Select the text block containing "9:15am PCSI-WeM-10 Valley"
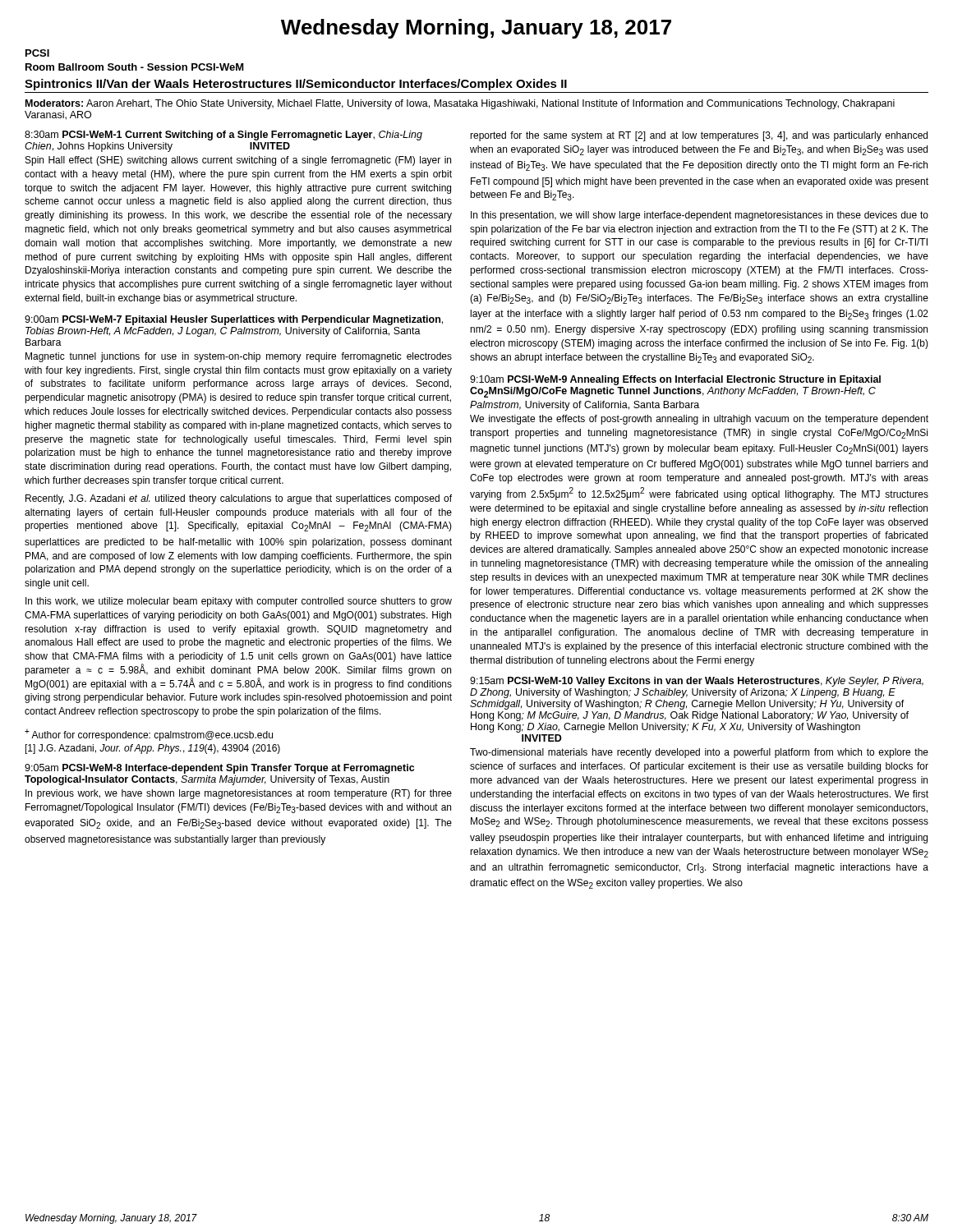 click(699, 784)
